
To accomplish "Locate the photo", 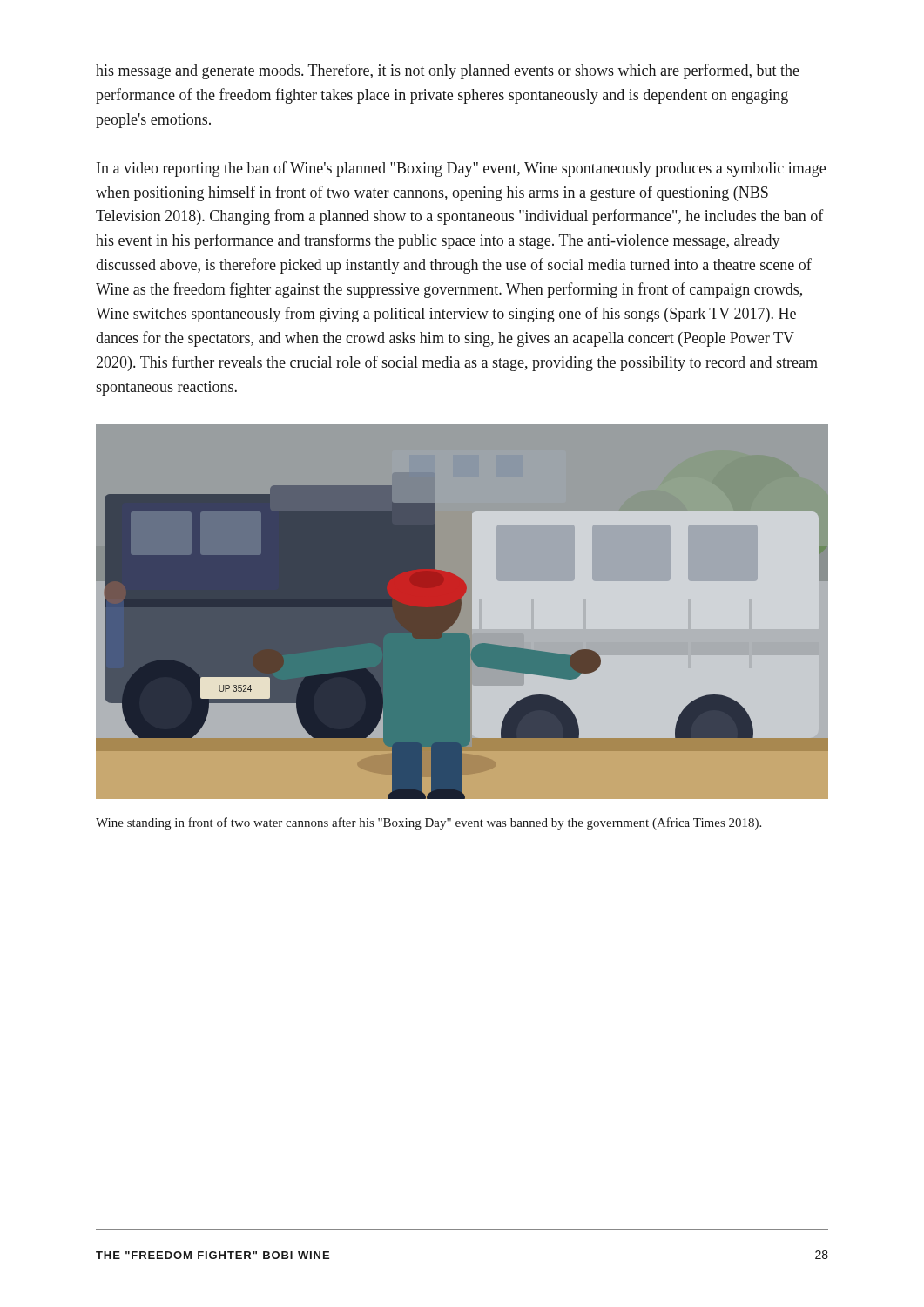I will [462, 611].
